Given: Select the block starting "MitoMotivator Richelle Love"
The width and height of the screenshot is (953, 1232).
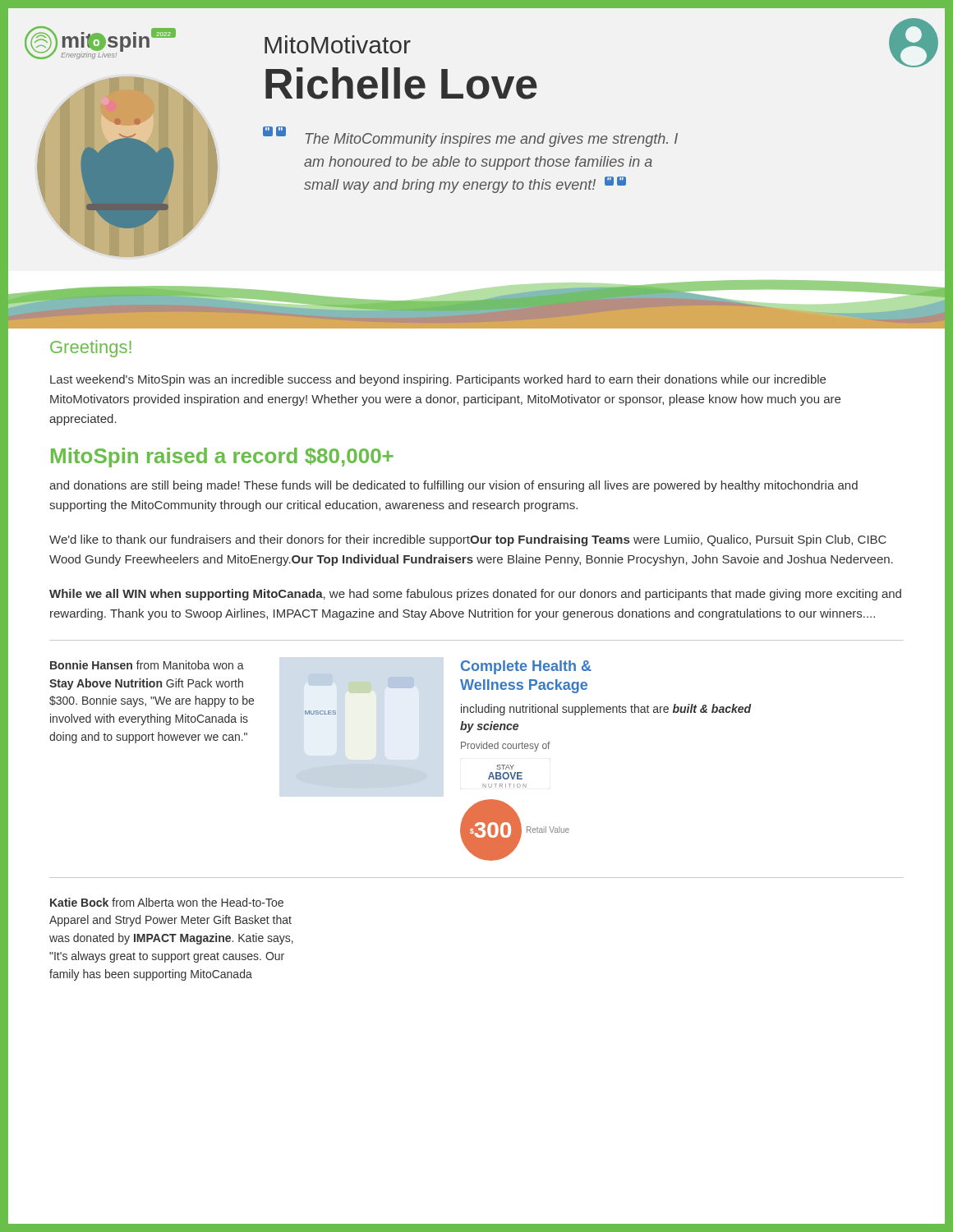Looking at the screenshot, I should point(336,42).
